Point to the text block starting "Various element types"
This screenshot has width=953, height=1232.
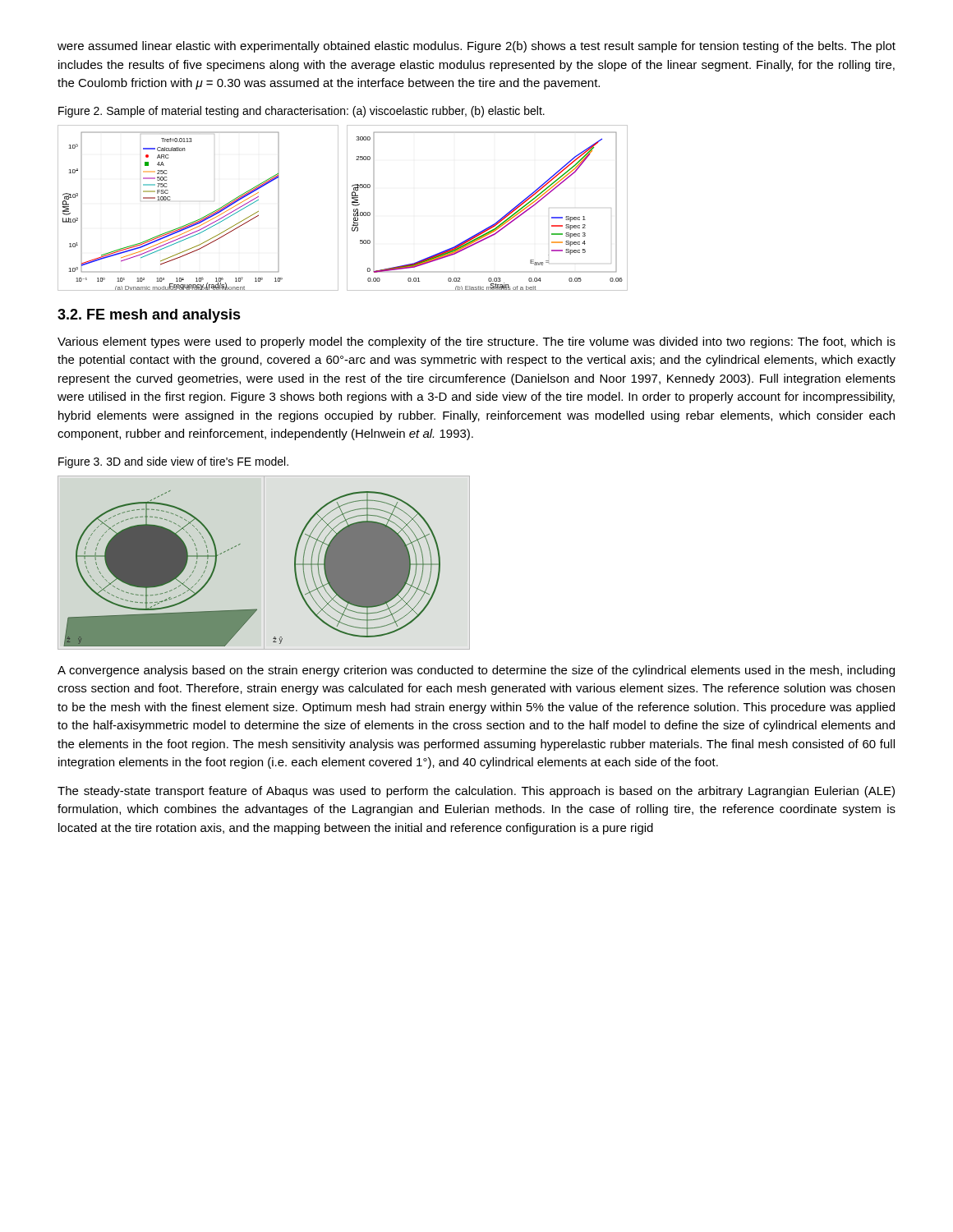point(476,387)
